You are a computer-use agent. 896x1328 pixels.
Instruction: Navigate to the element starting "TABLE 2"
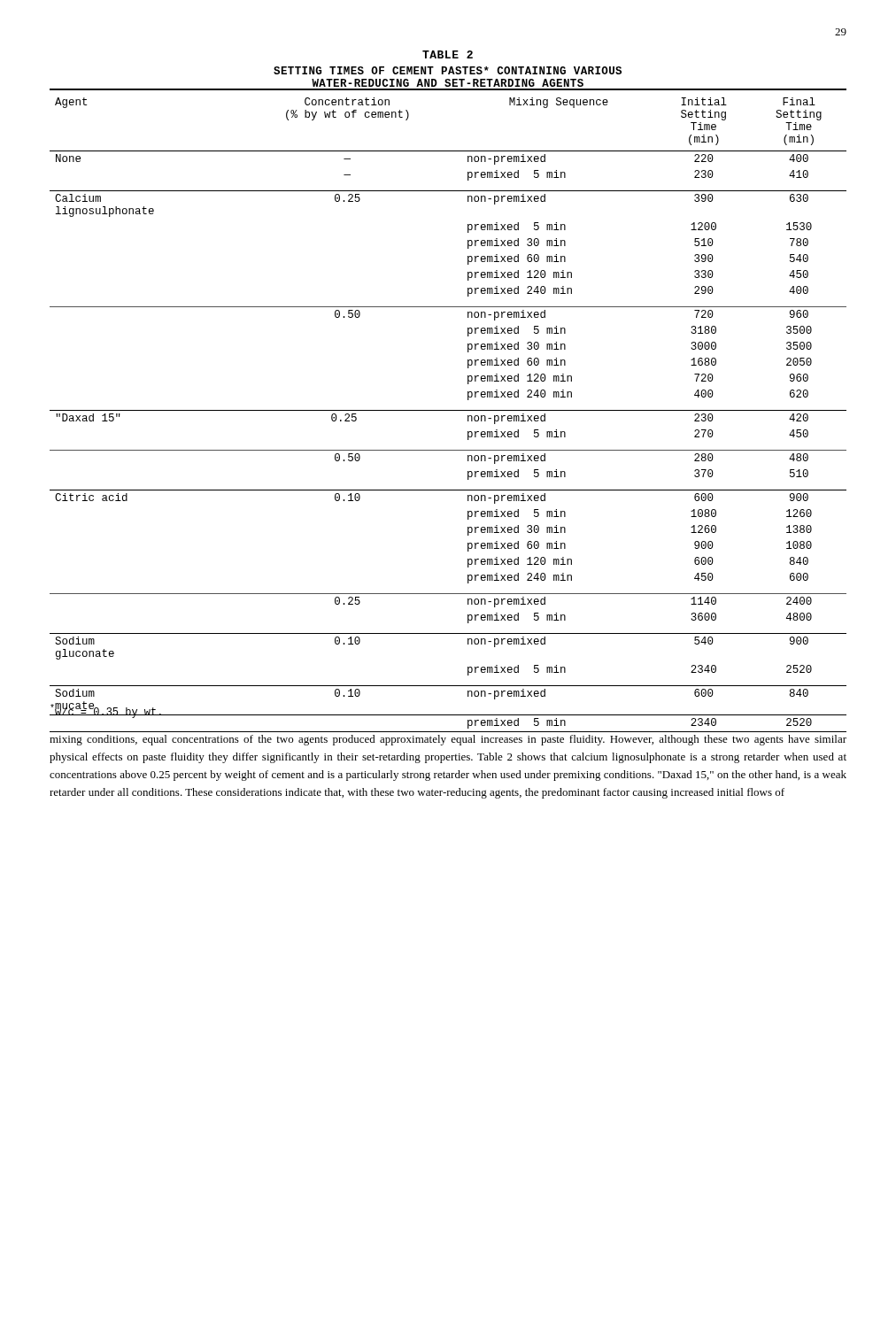448,55
